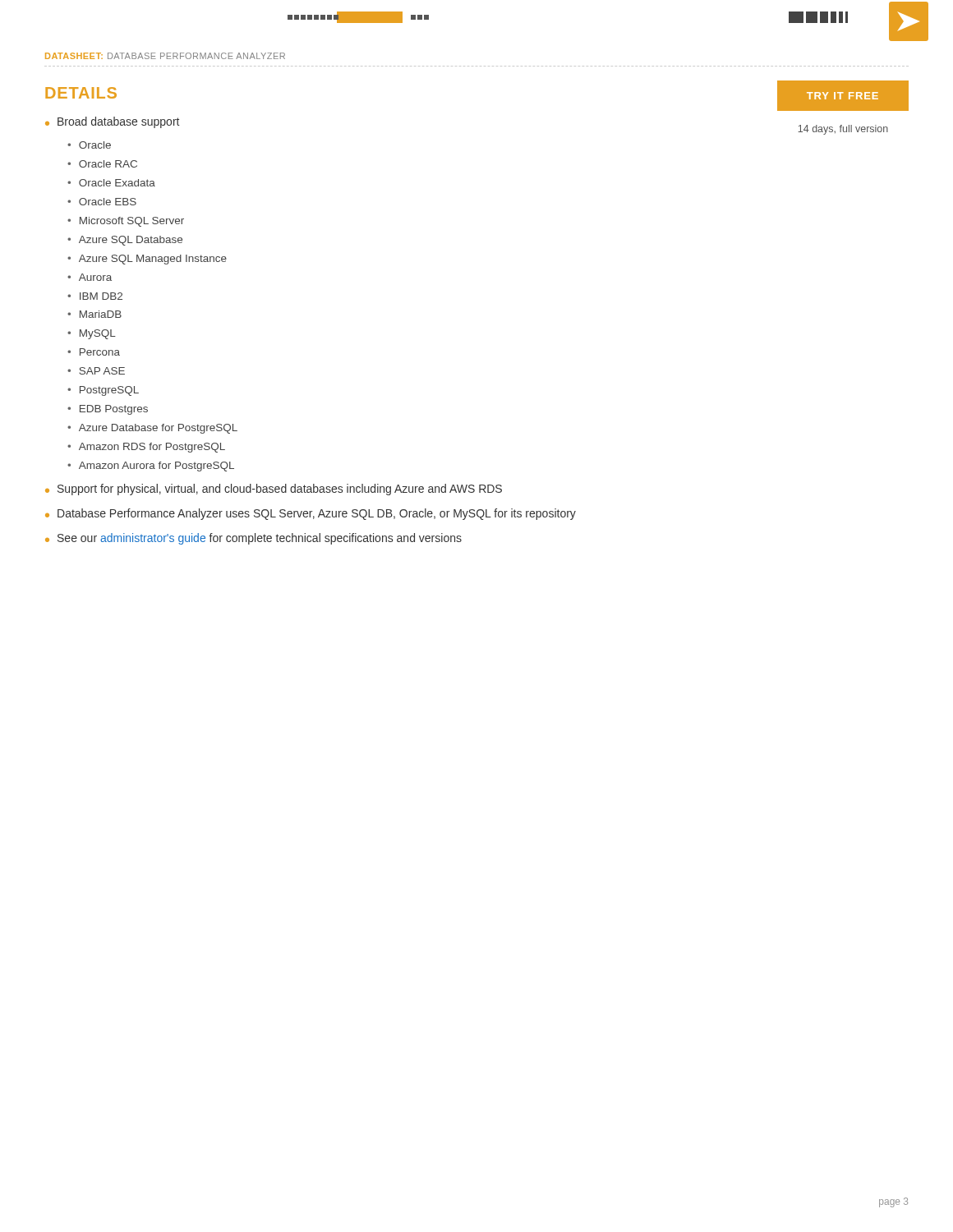Locate the text "•Microsoft SQL Server"

click(126, 221)
